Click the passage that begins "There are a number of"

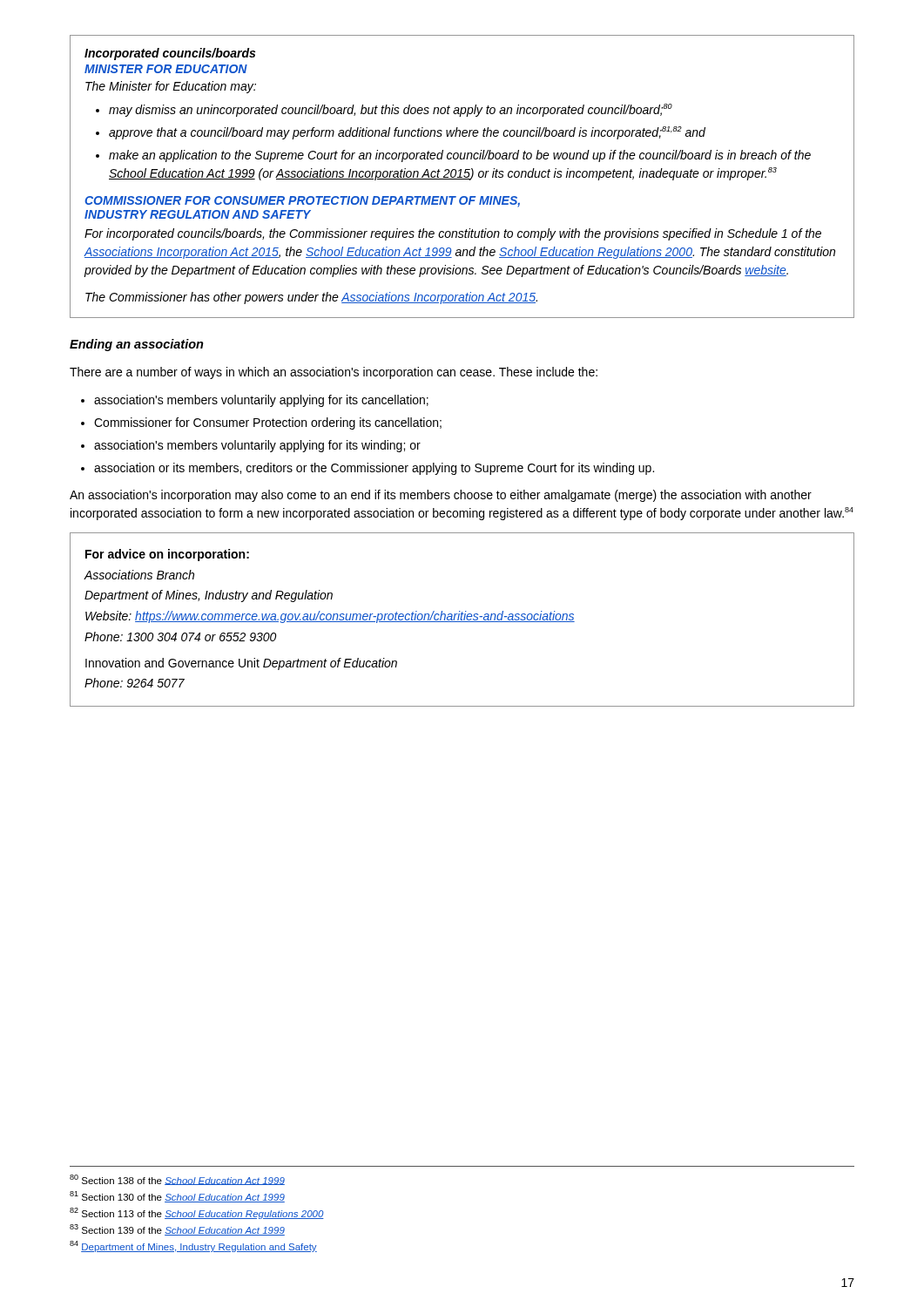pyautogui.click(x=334, y=372)
